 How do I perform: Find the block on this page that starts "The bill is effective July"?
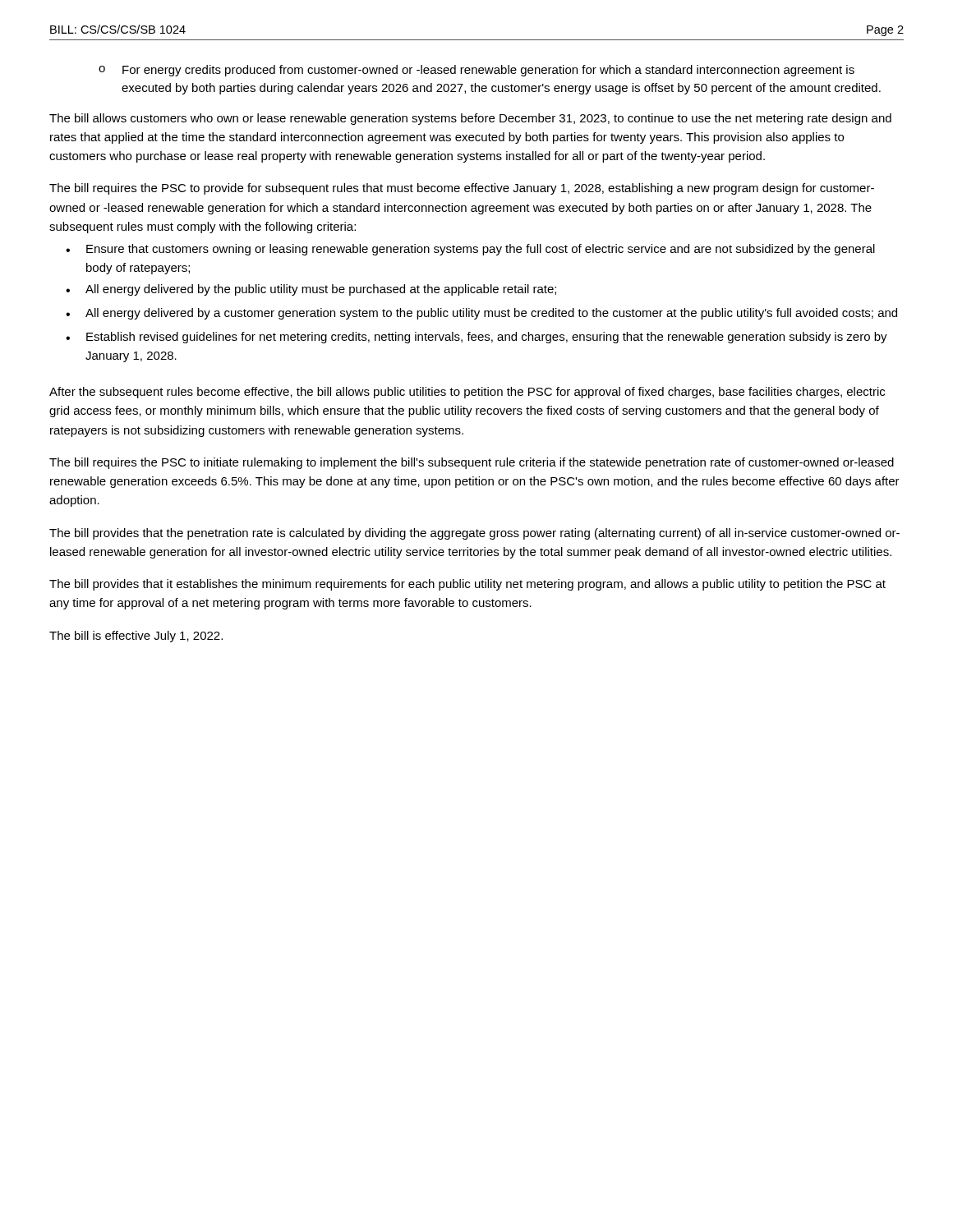pyautogui.click(x=137, y=635)
